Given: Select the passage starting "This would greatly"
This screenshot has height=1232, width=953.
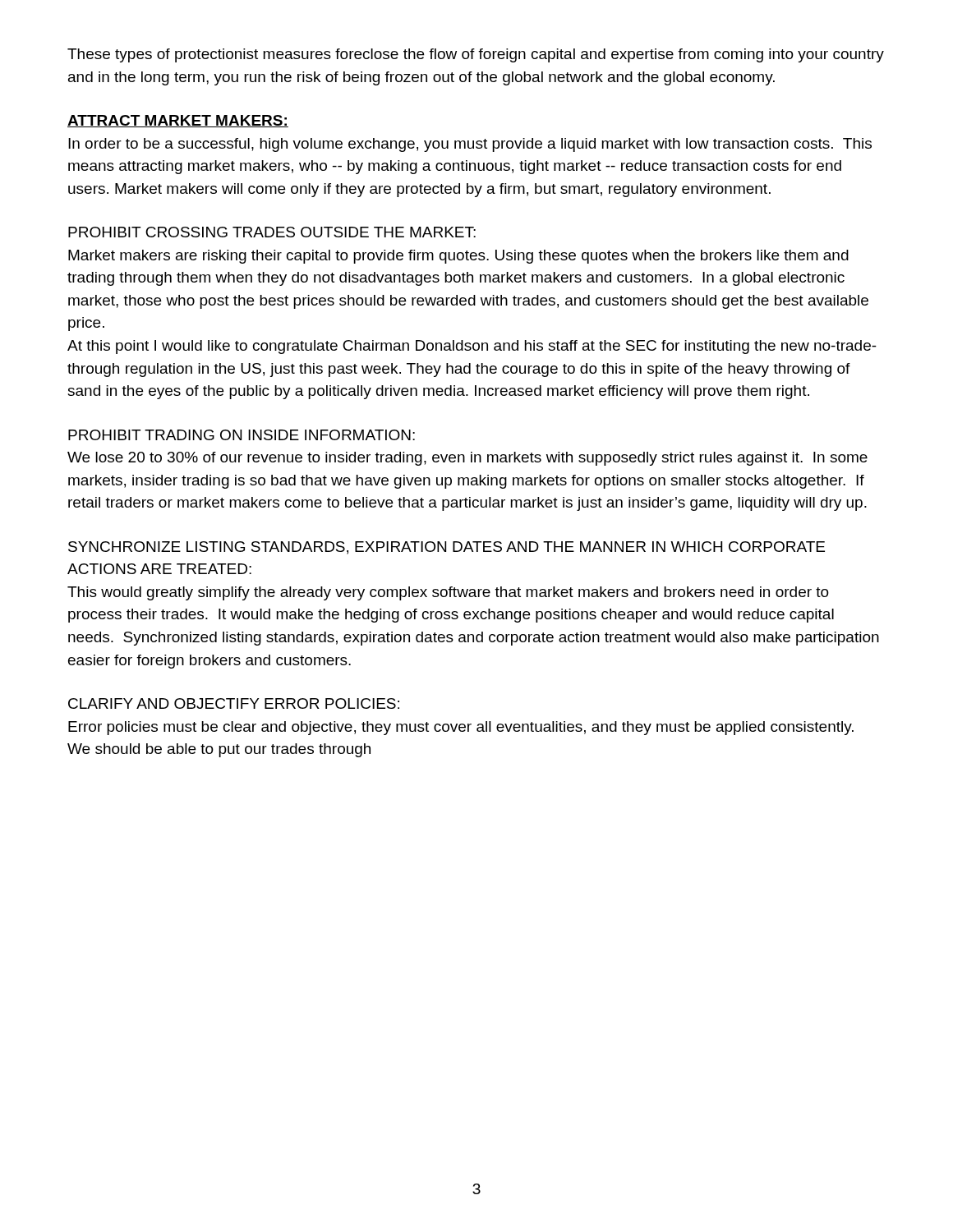Looking at the screenshot, I should pyautogui.click(x=473, y=626).
